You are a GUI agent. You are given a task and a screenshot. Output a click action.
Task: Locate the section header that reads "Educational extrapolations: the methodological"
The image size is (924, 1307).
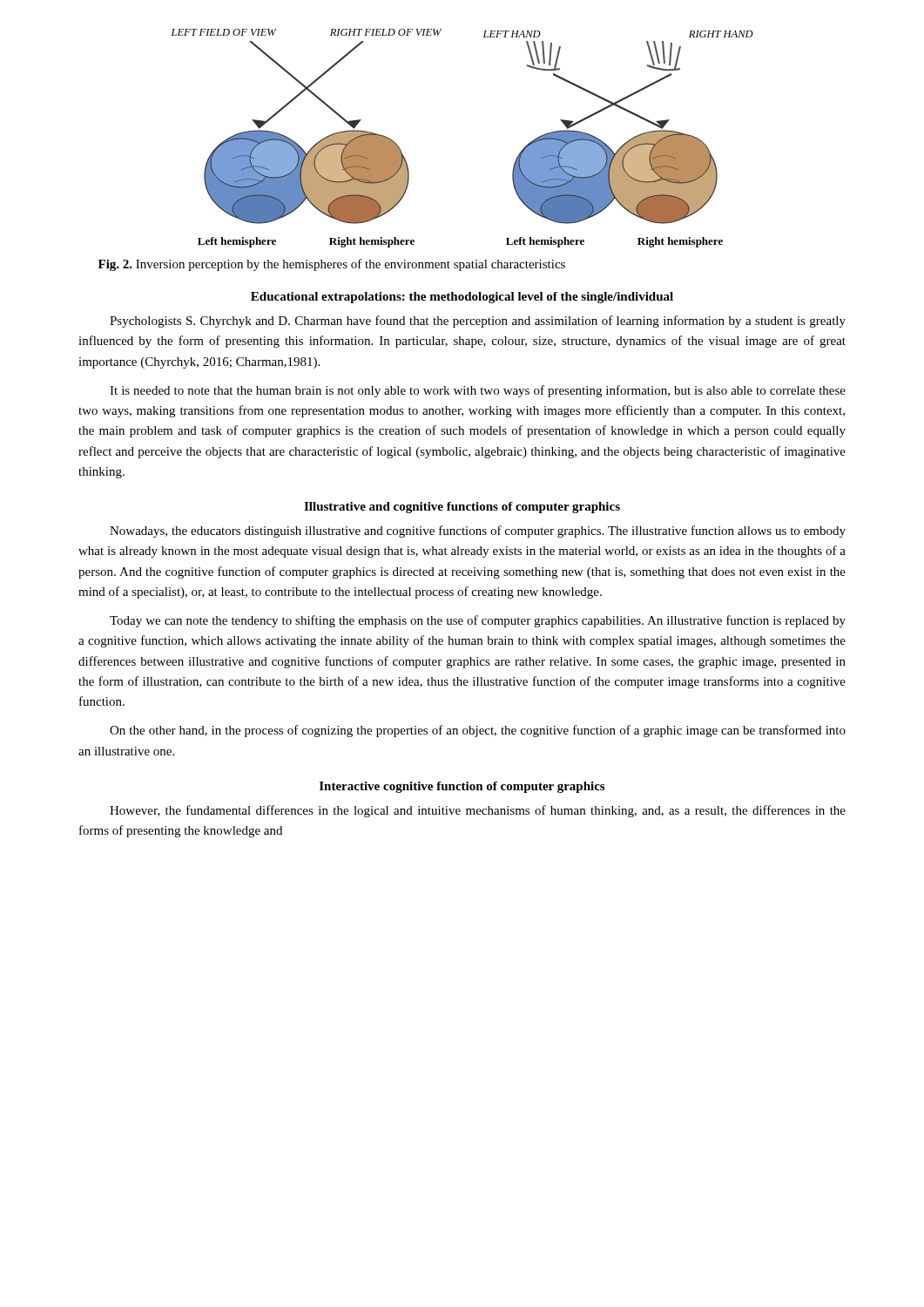tap(462, 296)
